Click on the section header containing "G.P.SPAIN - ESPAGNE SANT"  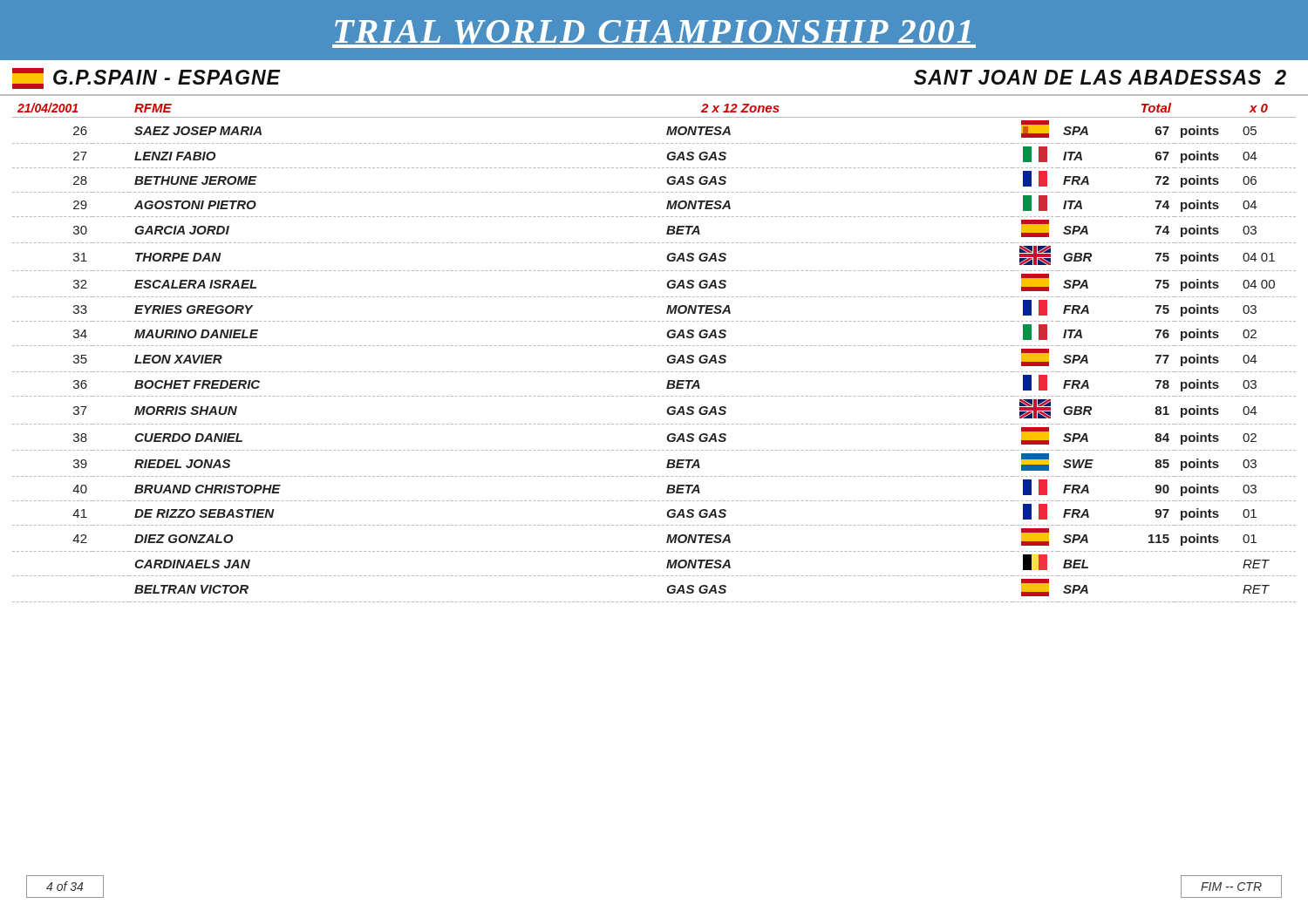[146, 78]
